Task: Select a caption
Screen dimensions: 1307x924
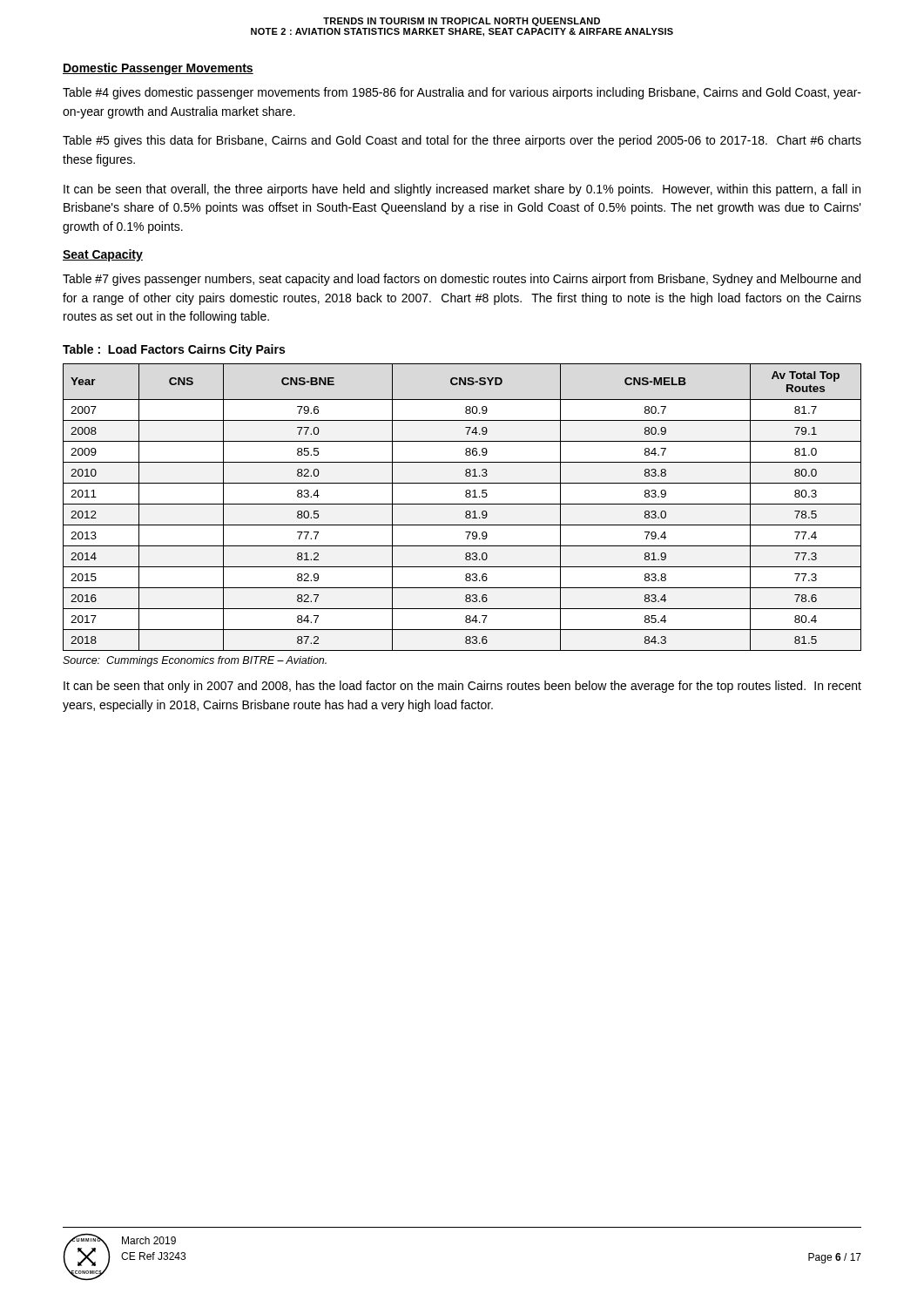Action: 174,349
